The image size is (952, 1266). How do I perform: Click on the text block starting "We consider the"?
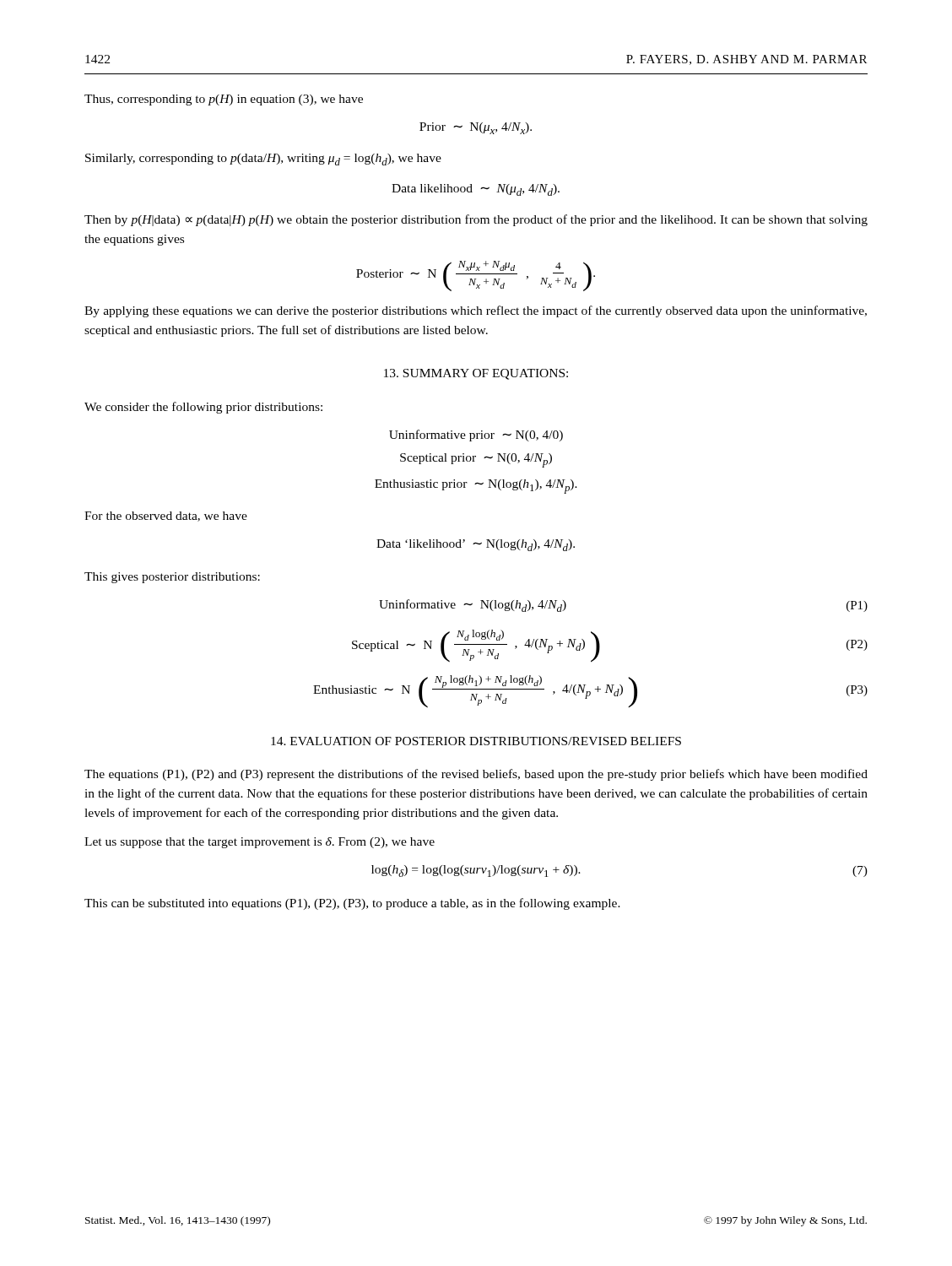click(204, 406)
